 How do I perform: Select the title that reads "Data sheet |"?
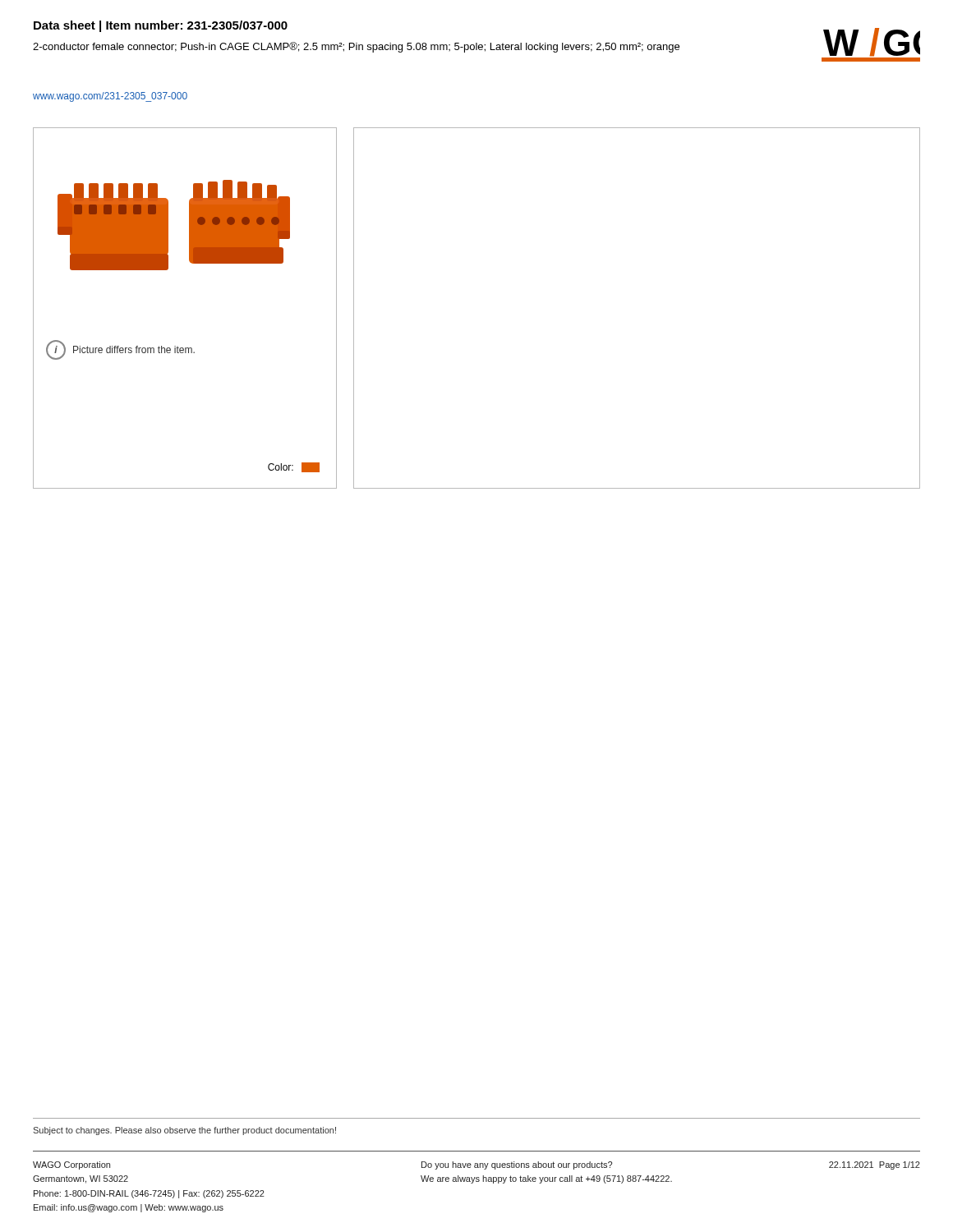pyautogui.click(x=160, y=25)
